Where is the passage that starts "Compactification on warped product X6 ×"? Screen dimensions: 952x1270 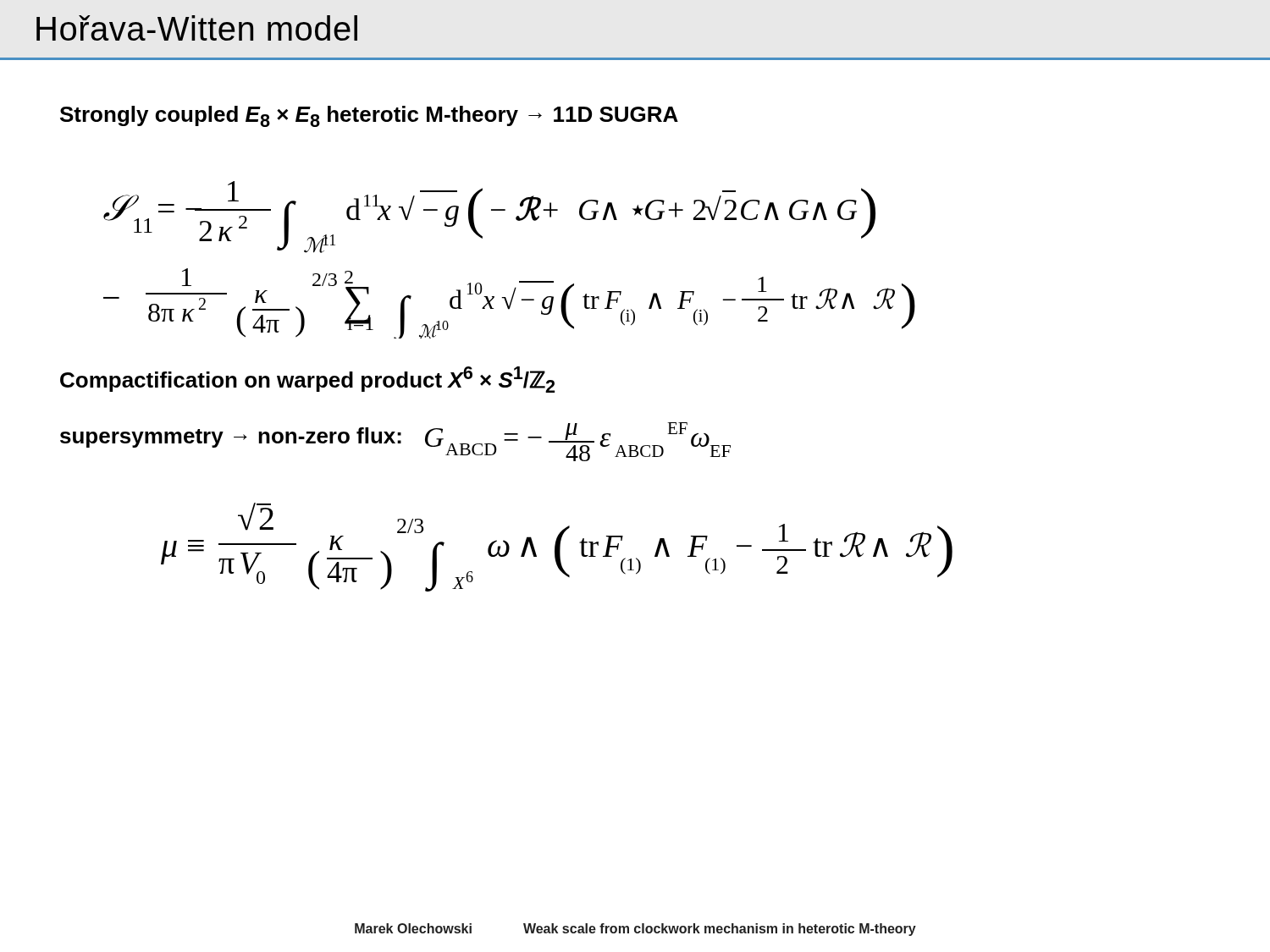[307, 380]
